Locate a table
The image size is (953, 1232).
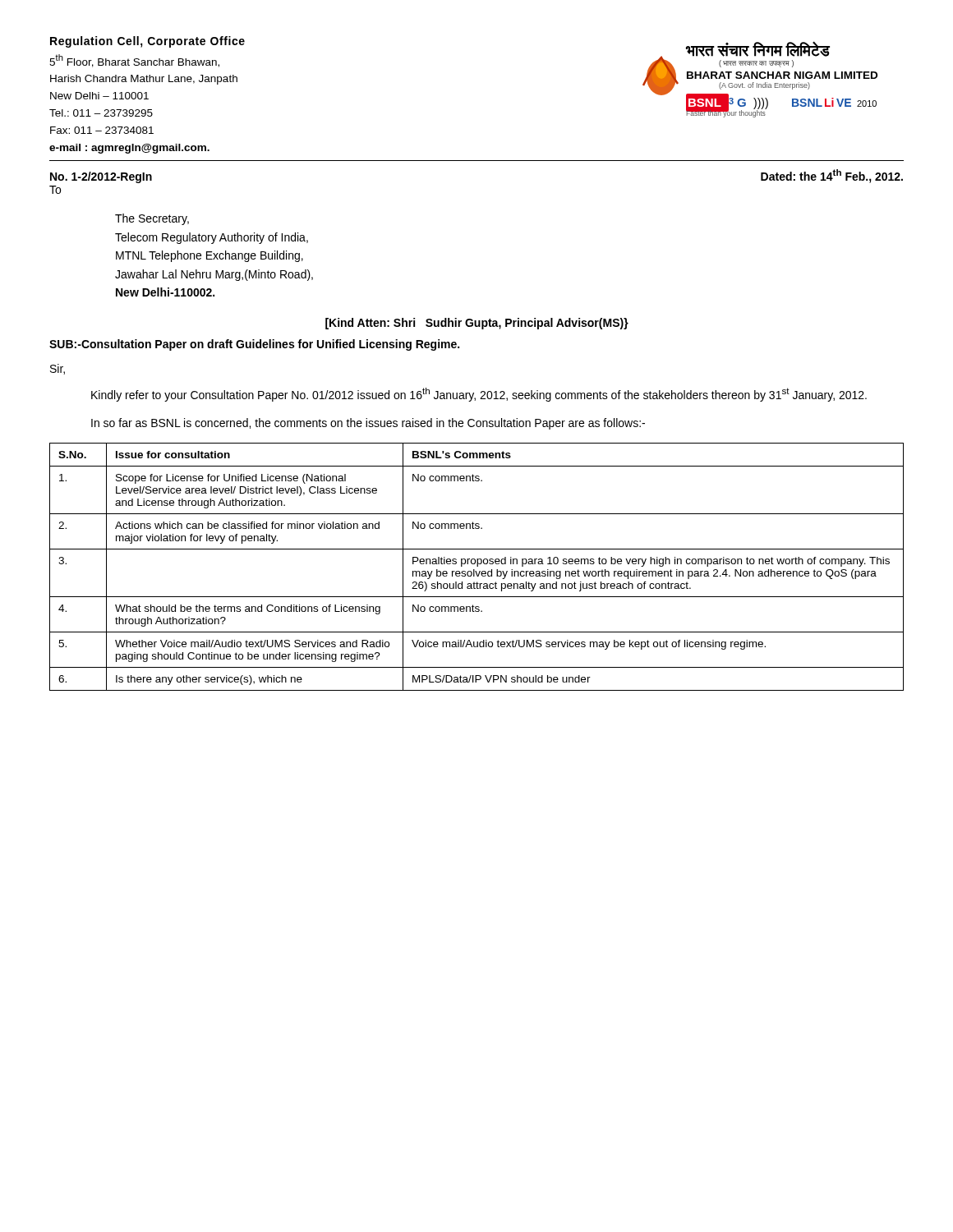pyautogui.click(x=476, y=567)
